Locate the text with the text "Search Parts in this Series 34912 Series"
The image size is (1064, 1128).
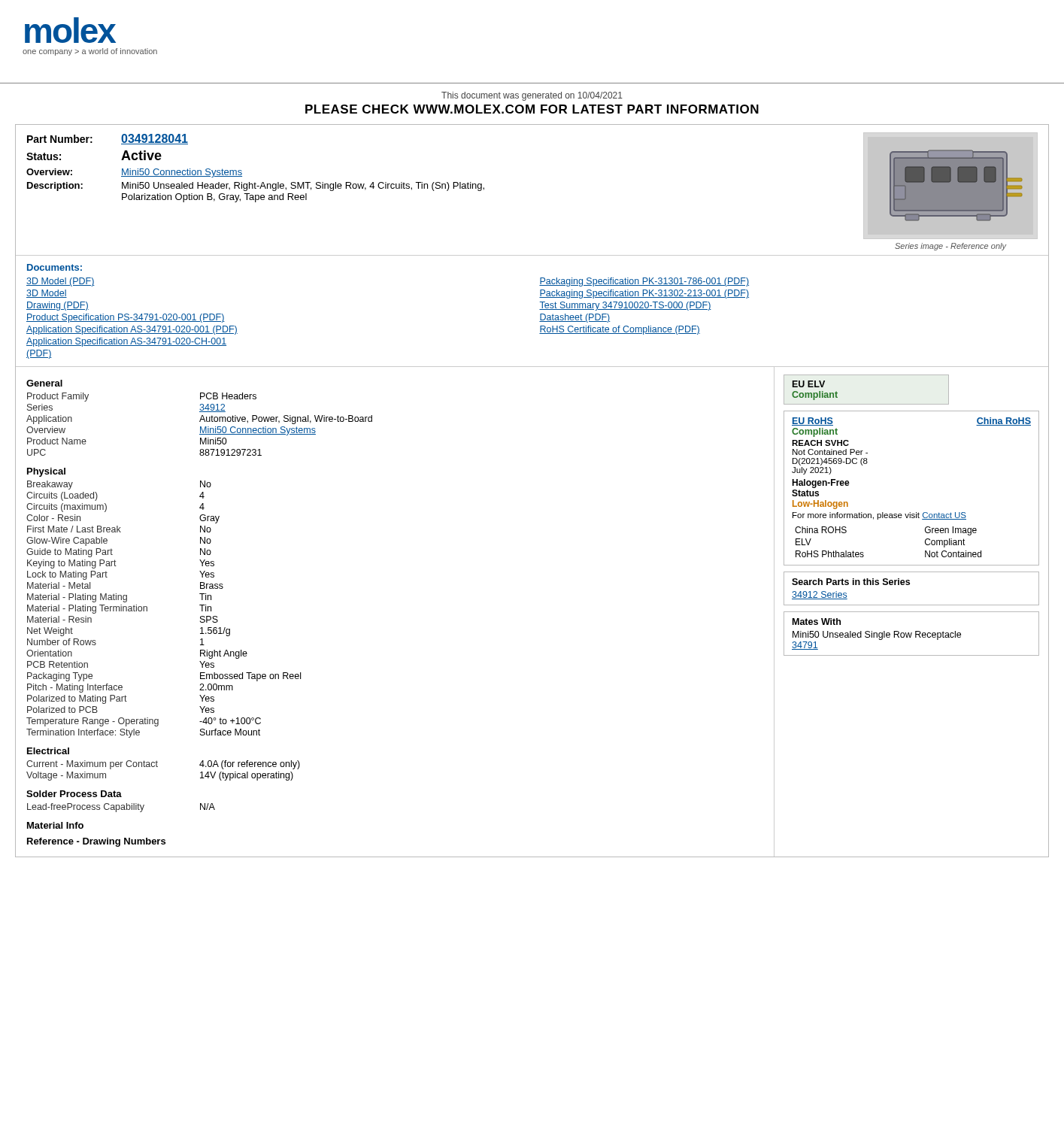[911, 588]
